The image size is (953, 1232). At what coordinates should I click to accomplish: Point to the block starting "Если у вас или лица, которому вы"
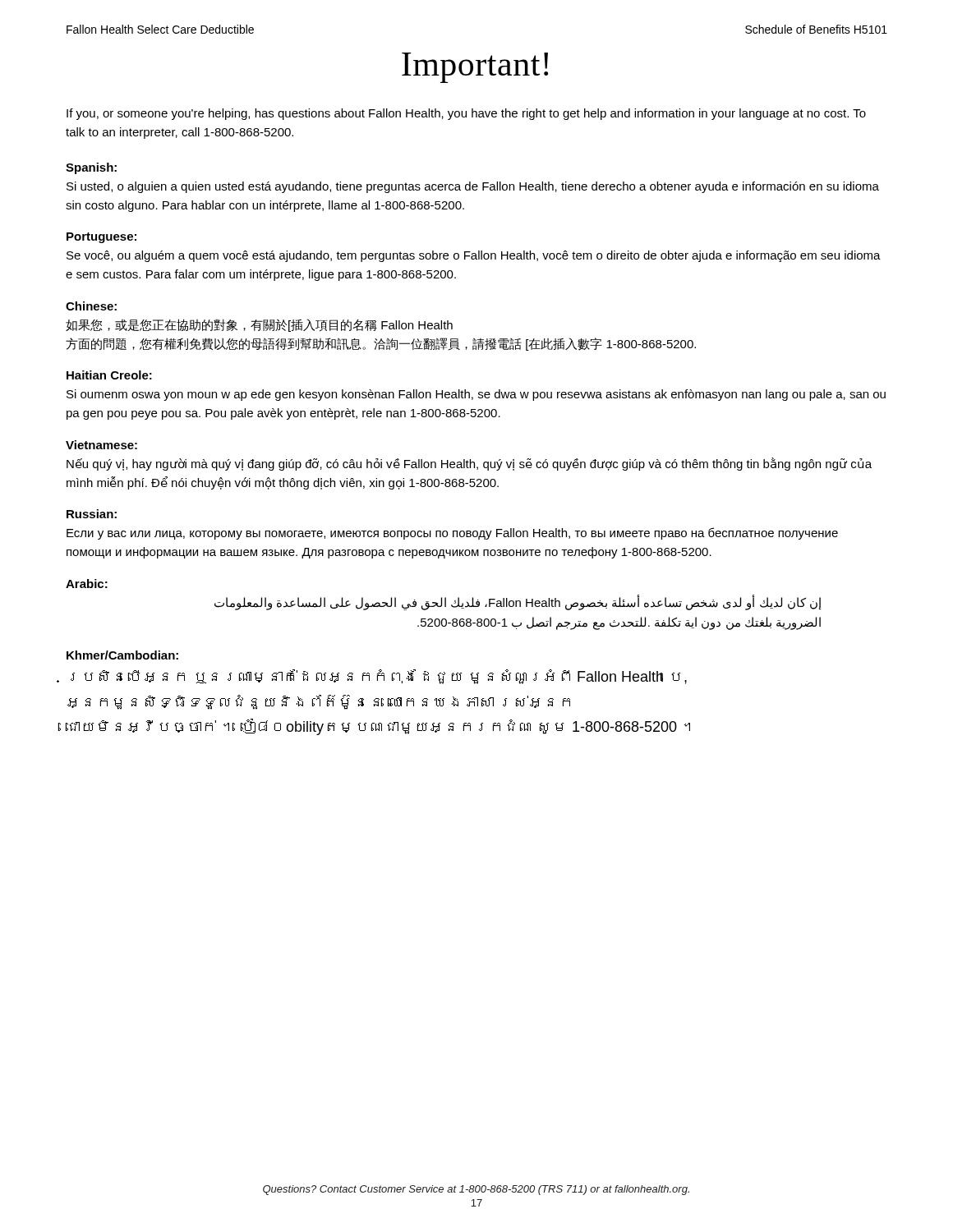452,542
